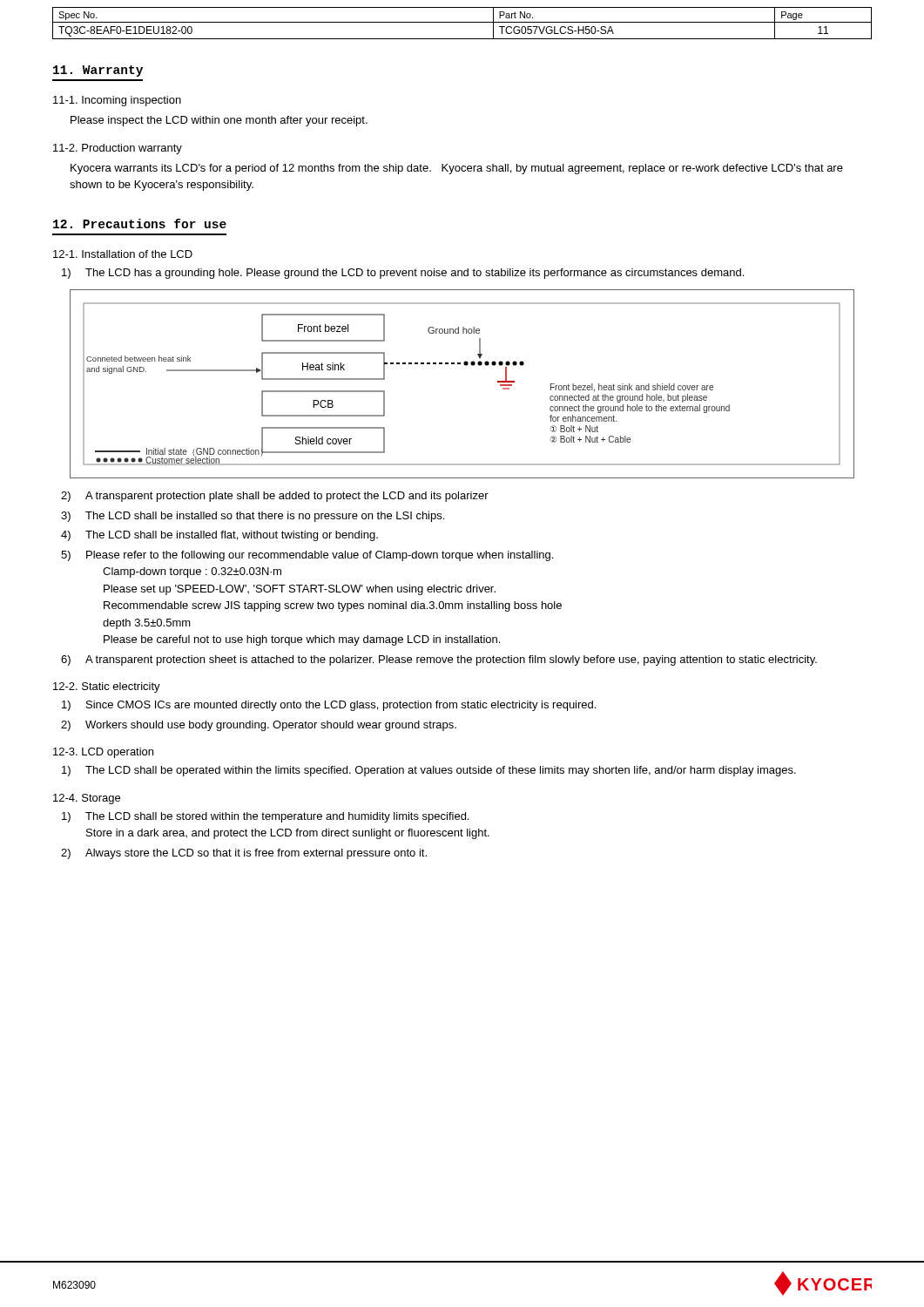Locate the text "11. Warranty"
The height and width of the screenshot is (1307, 924).
coord(98,72)
